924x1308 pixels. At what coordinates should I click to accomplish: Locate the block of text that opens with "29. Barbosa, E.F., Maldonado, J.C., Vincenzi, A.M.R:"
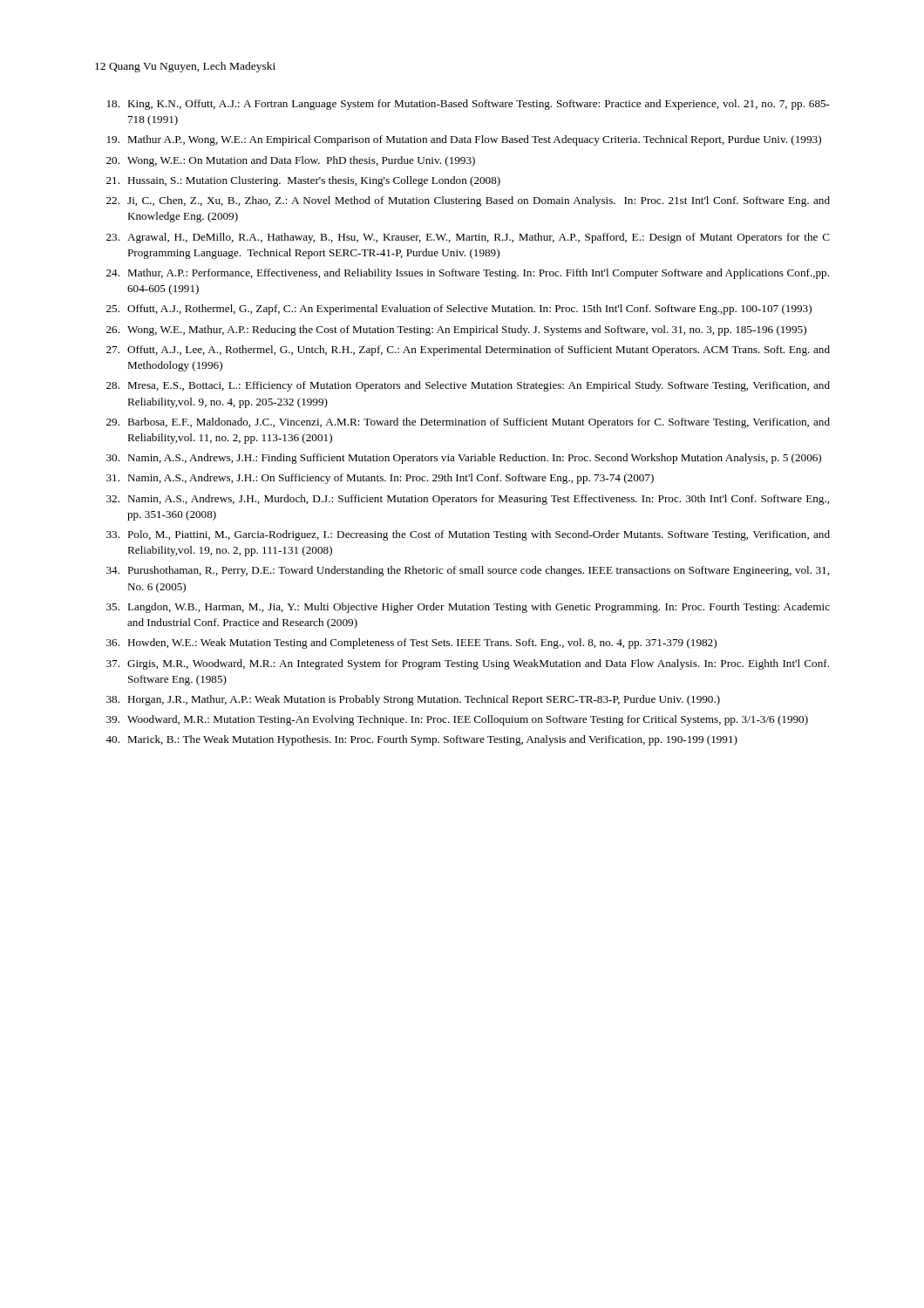(462, 430)
